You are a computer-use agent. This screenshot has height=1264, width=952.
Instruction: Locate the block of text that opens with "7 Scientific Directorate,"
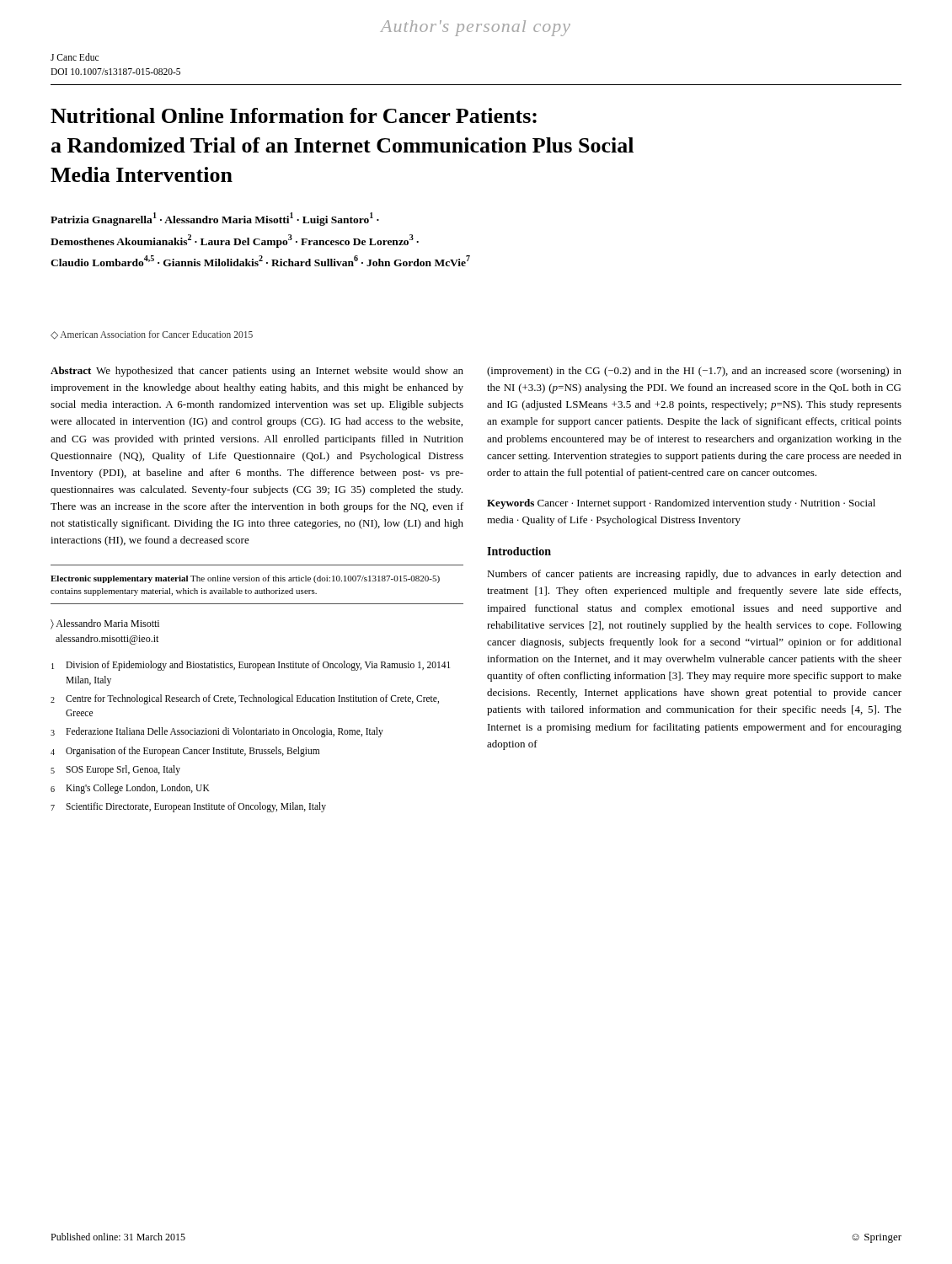(x=188, y=807)
